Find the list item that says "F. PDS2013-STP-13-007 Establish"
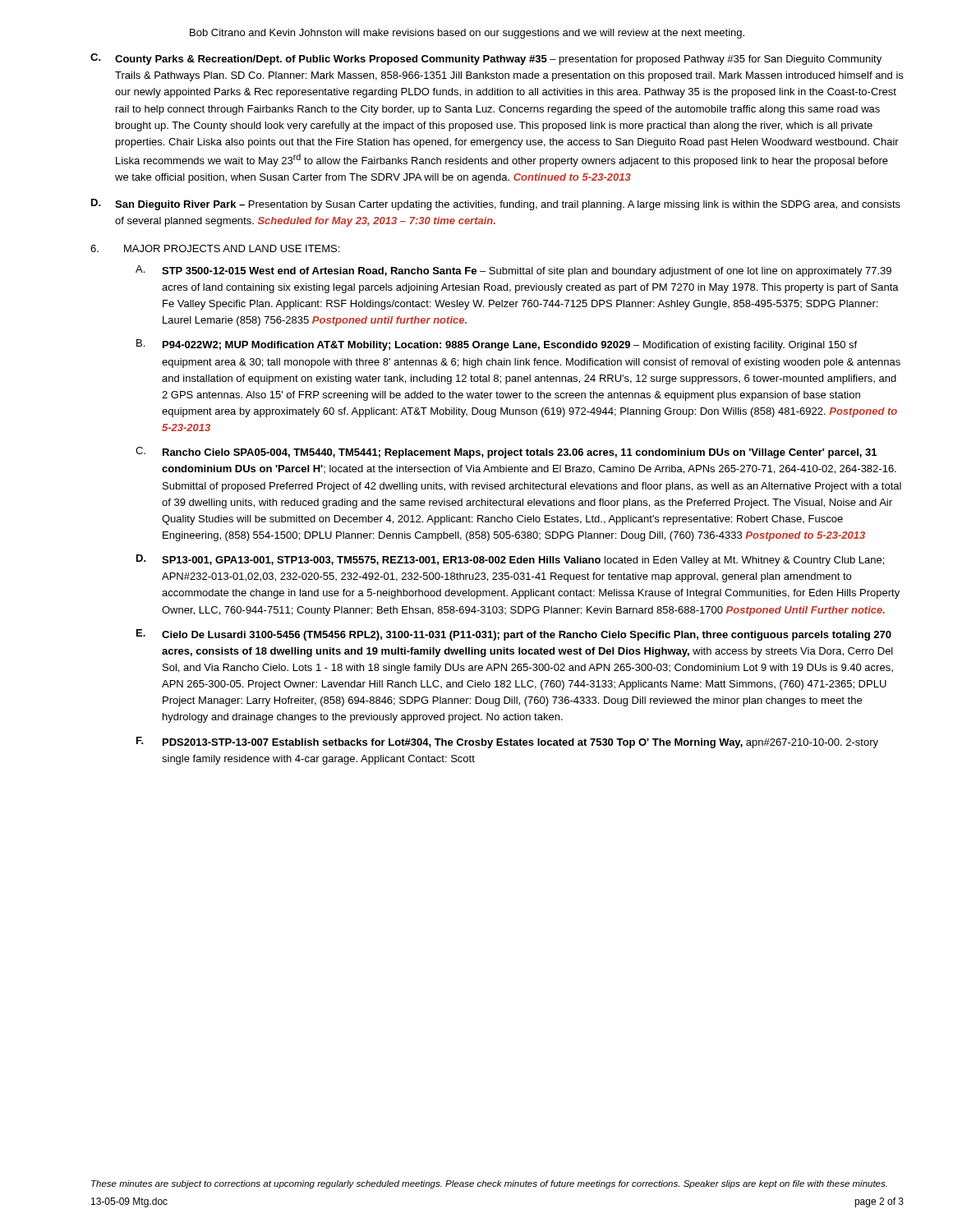Screen dimensions: 1232x953 click(x=520, y=750)
